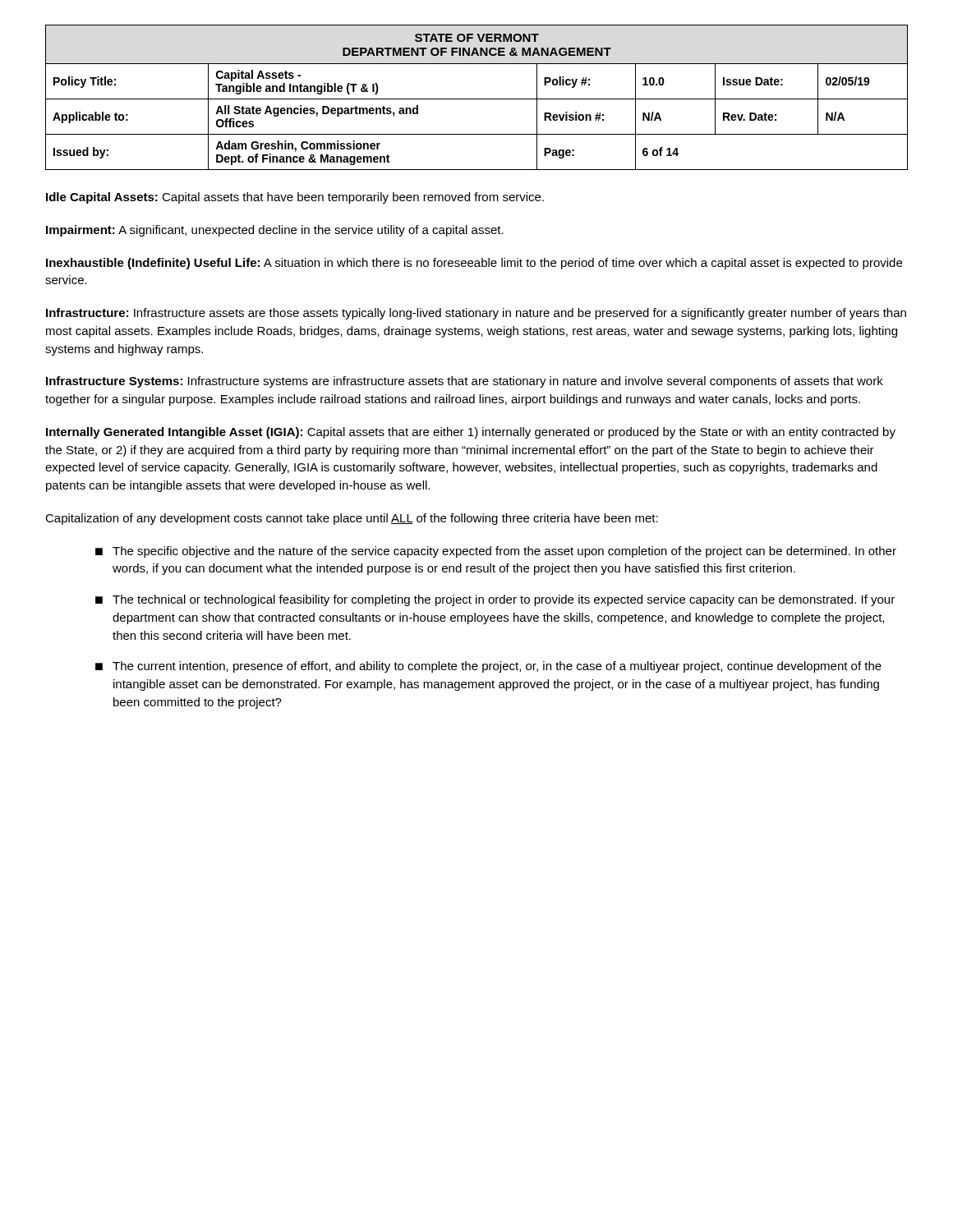Find the text block containing "Inexhaustible (Indefinite) Useful Life: A situation"
This screenshot has width=953, height=1232.
(x=474, y=271)
